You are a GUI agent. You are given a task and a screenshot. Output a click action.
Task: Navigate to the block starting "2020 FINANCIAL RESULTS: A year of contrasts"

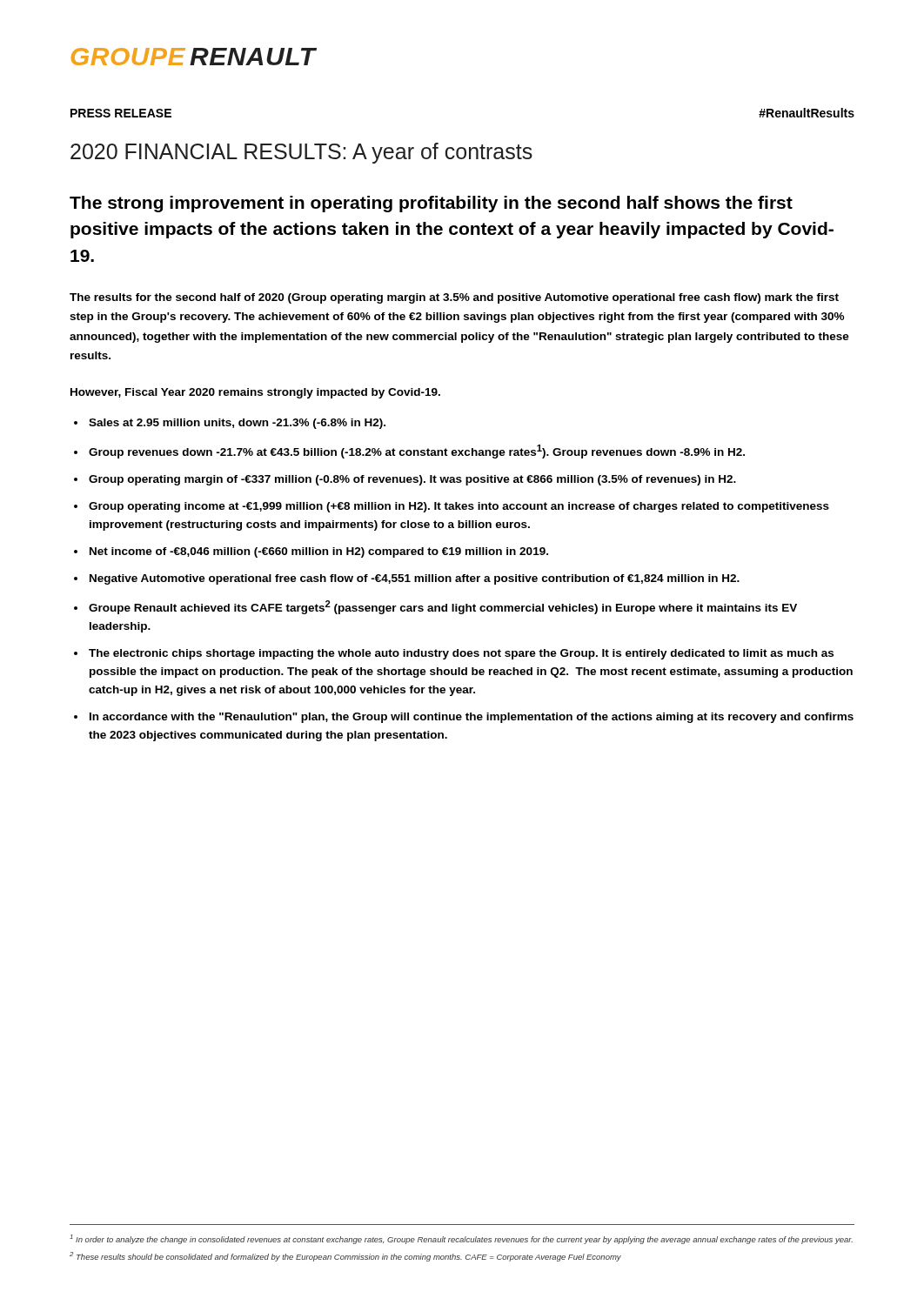pyautogui.click(x=301, y=151)
